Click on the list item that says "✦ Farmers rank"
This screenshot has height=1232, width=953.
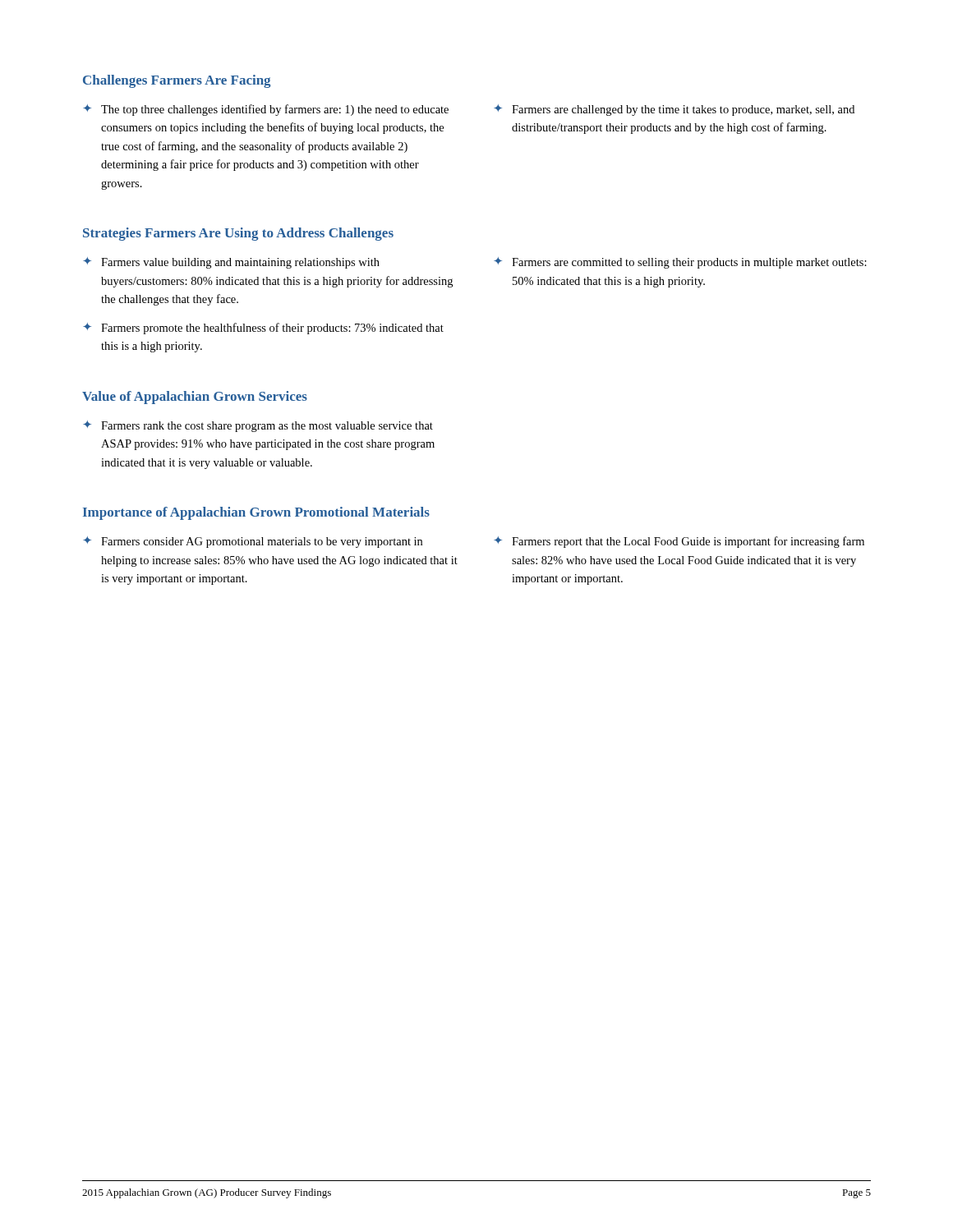click(271, 444)
